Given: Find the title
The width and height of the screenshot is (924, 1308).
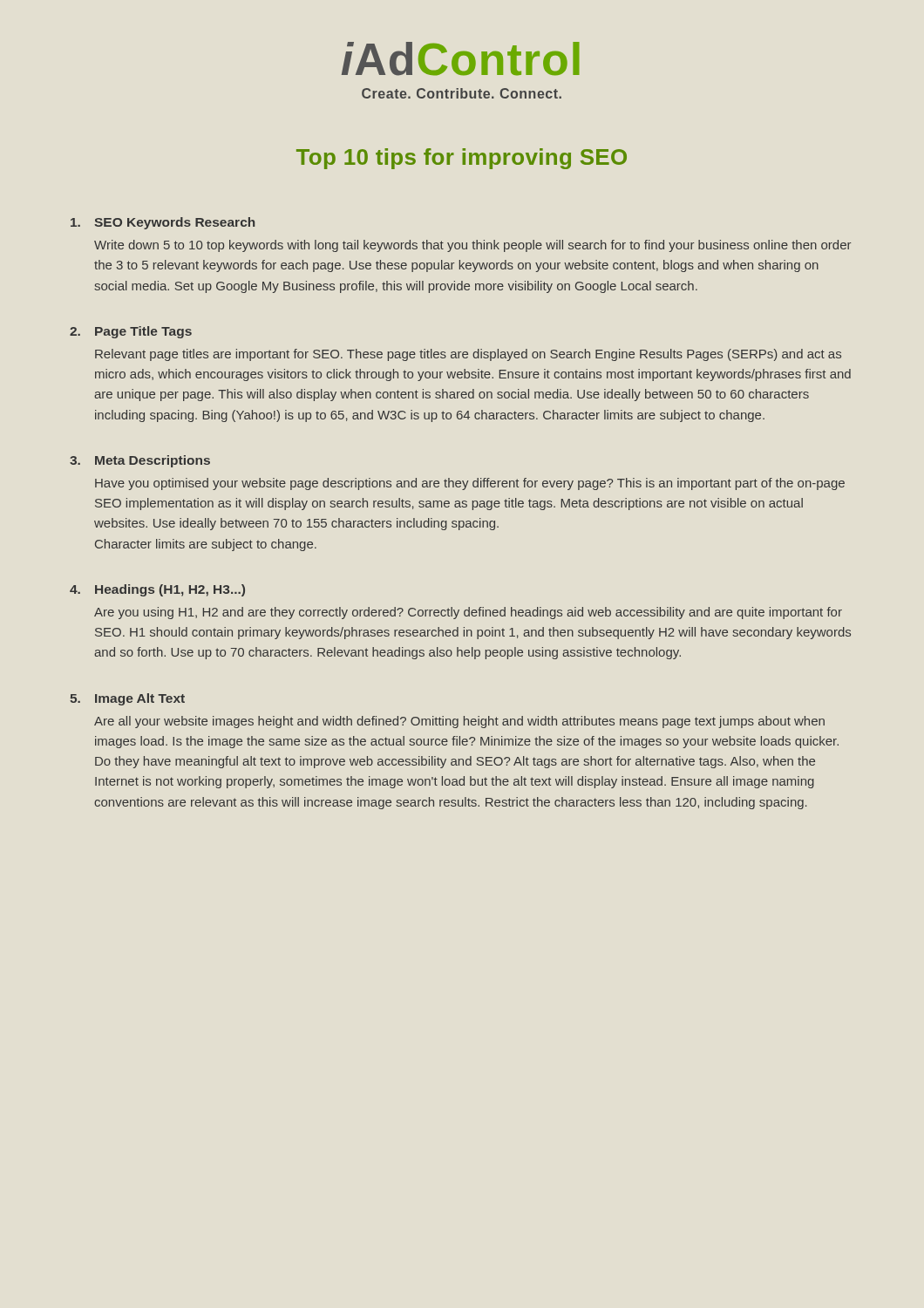Looking at the screenshot, I should 462,158.
